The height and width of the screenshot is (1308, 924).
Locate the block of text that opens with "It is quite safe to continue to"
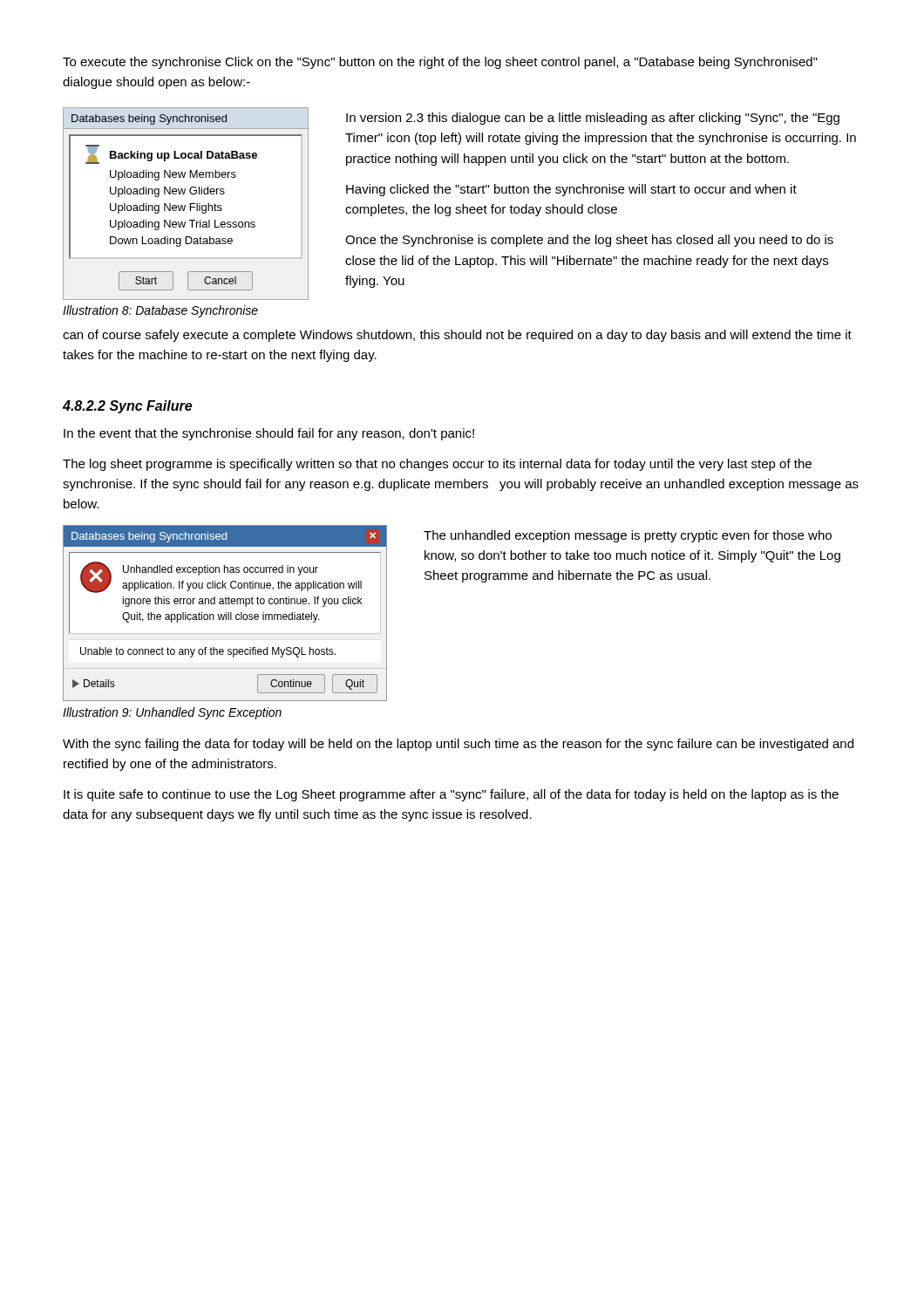tap(451, 804)
